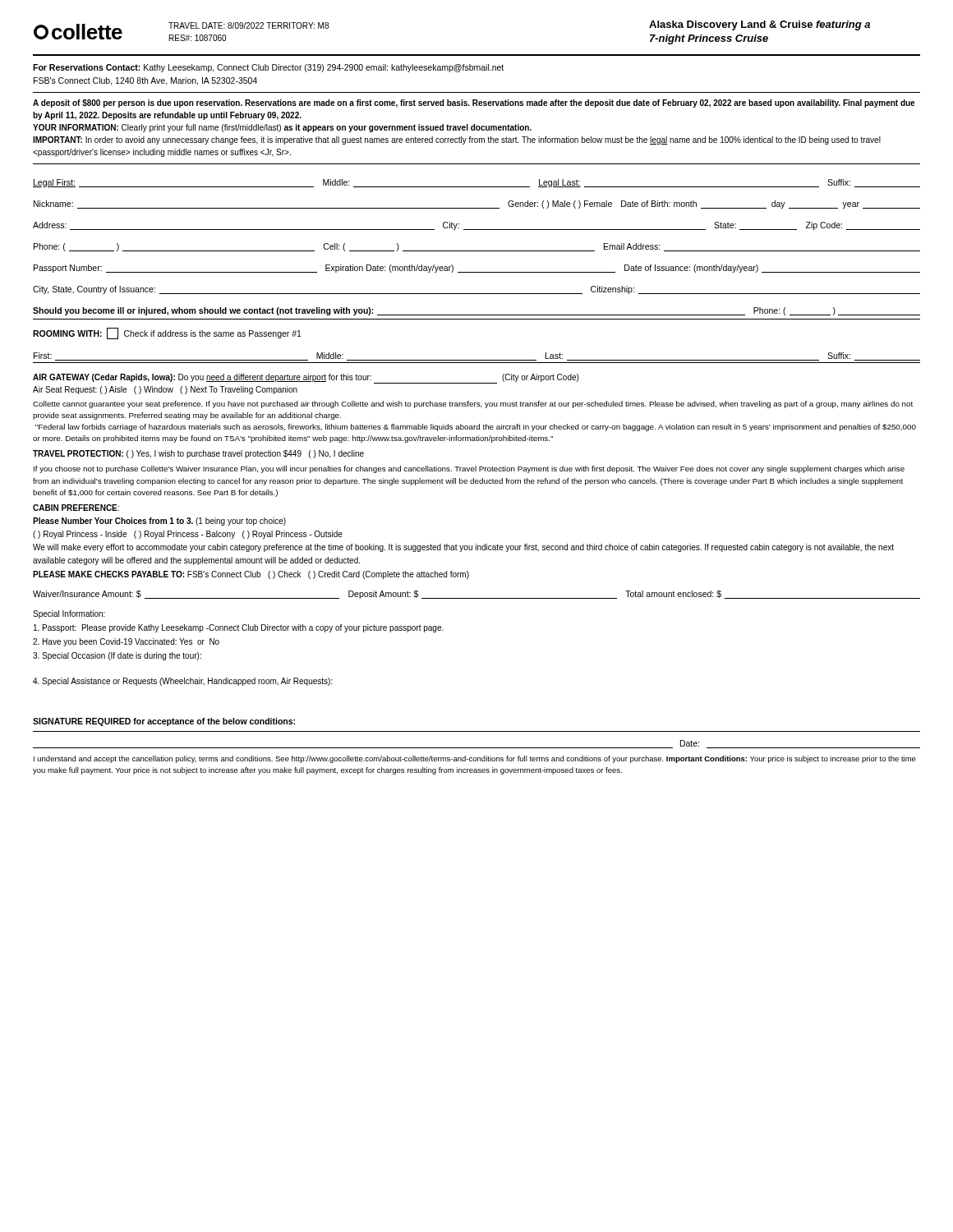The width and height of the screenshot is (953, 1232).
Task: Select the text block containing "Phone: ( ) Cell: ( )"
Action: 476,244
